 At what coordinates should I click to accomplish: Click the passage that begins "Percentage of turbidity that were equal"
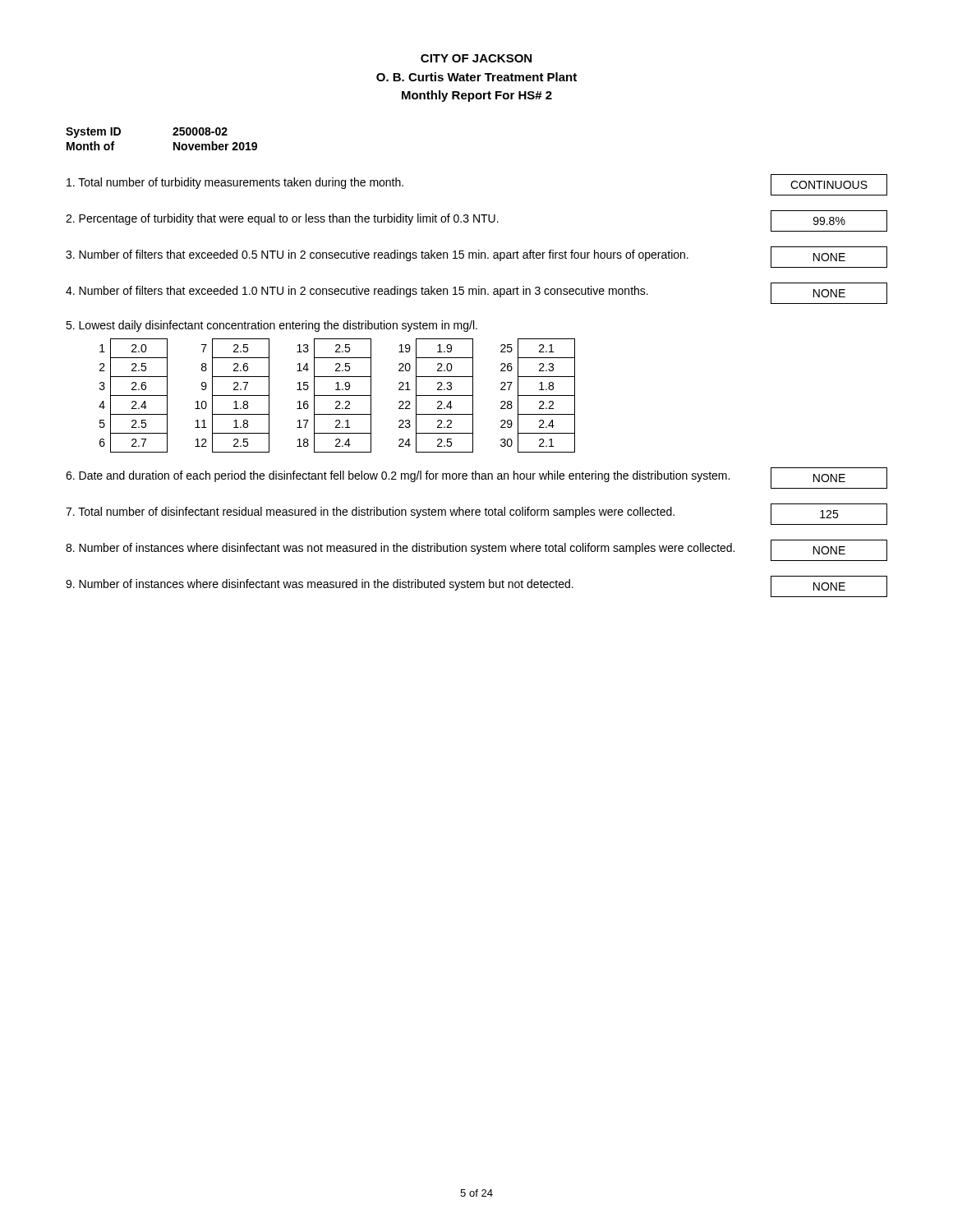pos(282,218)
